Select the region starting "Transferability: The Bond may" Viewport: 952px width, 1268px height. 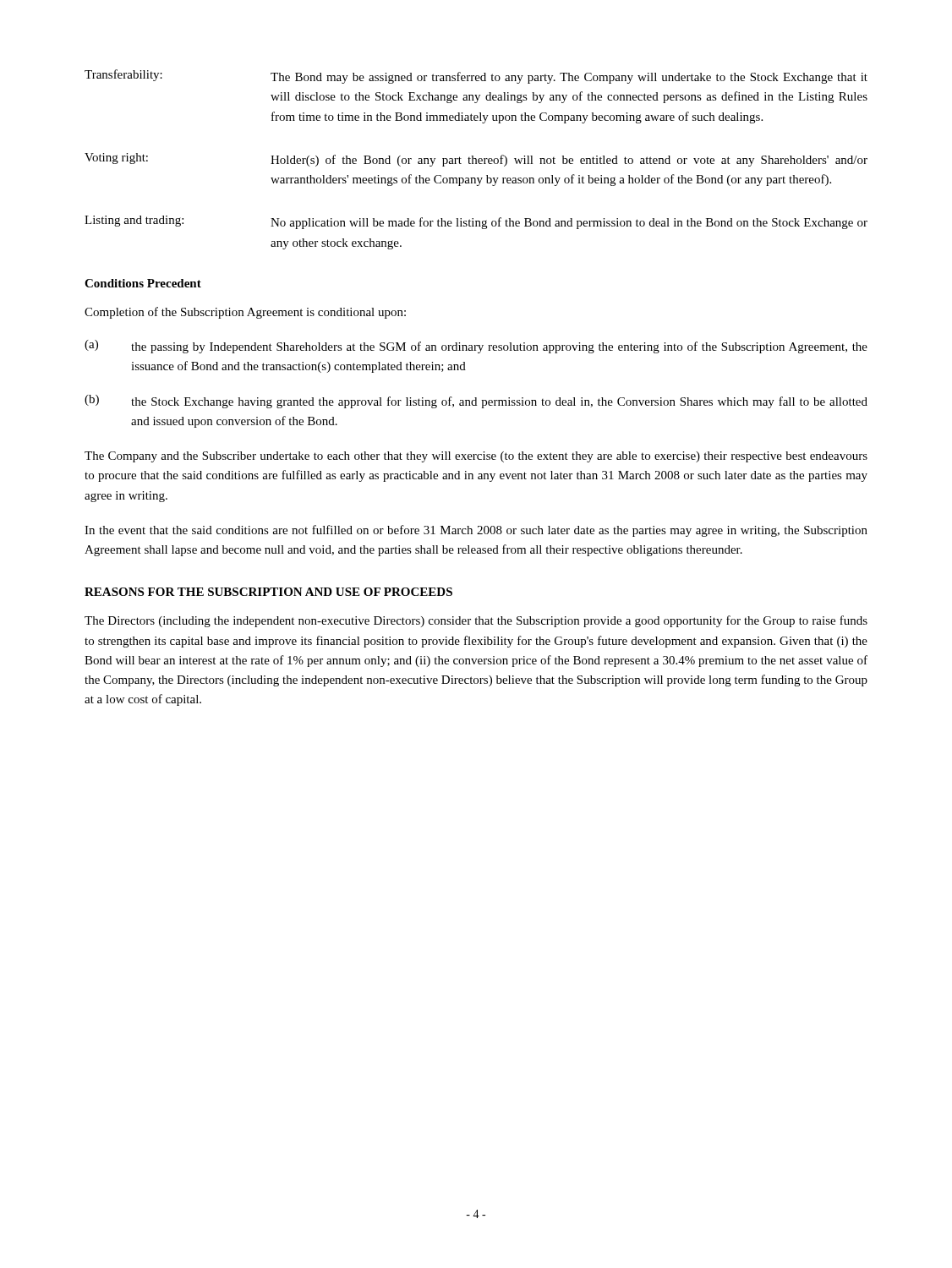click(476, 97)
